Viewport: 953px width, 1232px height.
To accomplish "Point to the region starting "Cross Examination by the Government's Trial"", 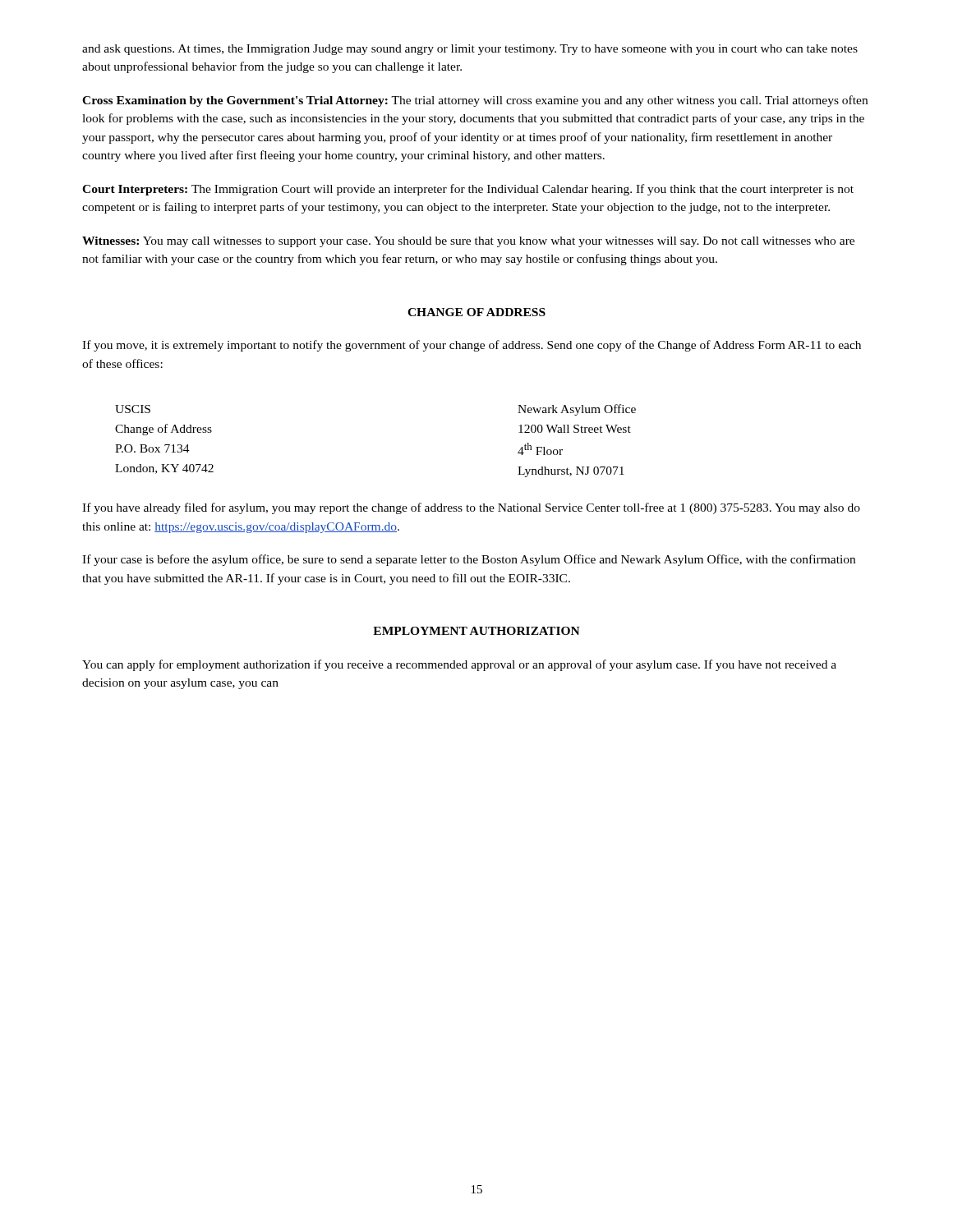I will click(475, 127).
